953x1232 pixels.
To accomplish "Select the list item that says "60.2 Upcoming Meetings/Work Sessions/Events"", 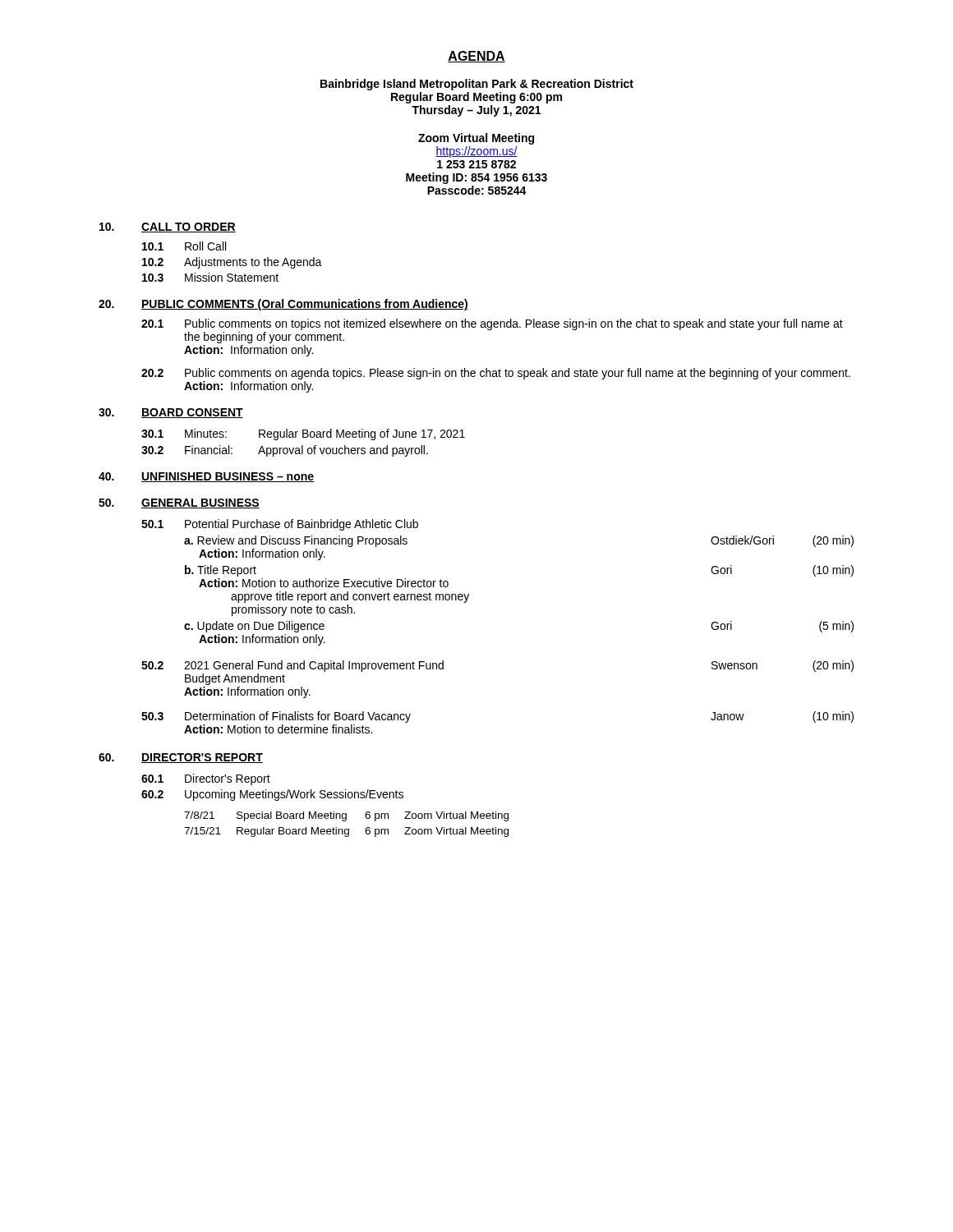I will 273,794.
